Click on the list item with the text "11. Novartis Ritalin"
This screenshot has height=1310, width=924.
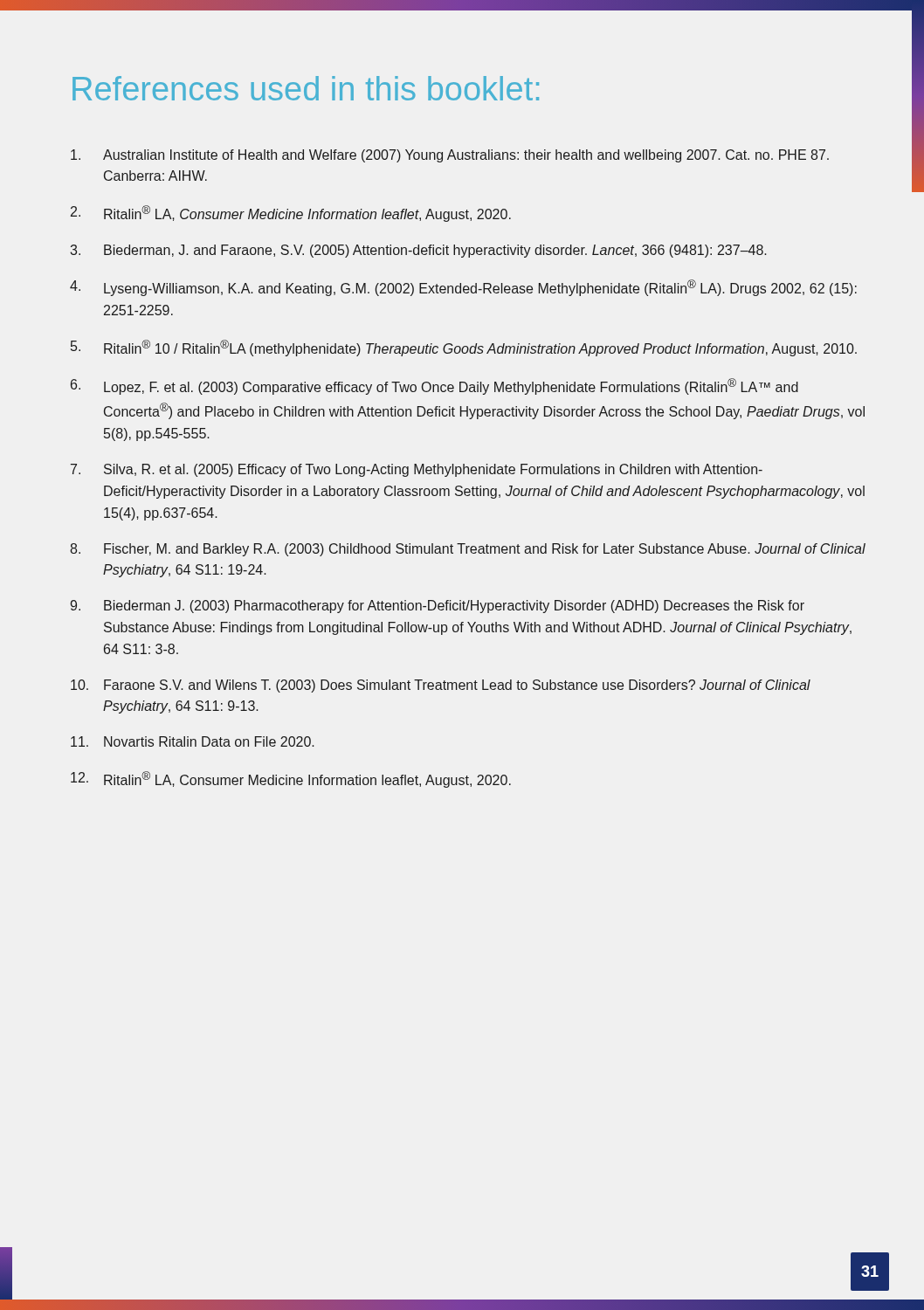(192, 743)
